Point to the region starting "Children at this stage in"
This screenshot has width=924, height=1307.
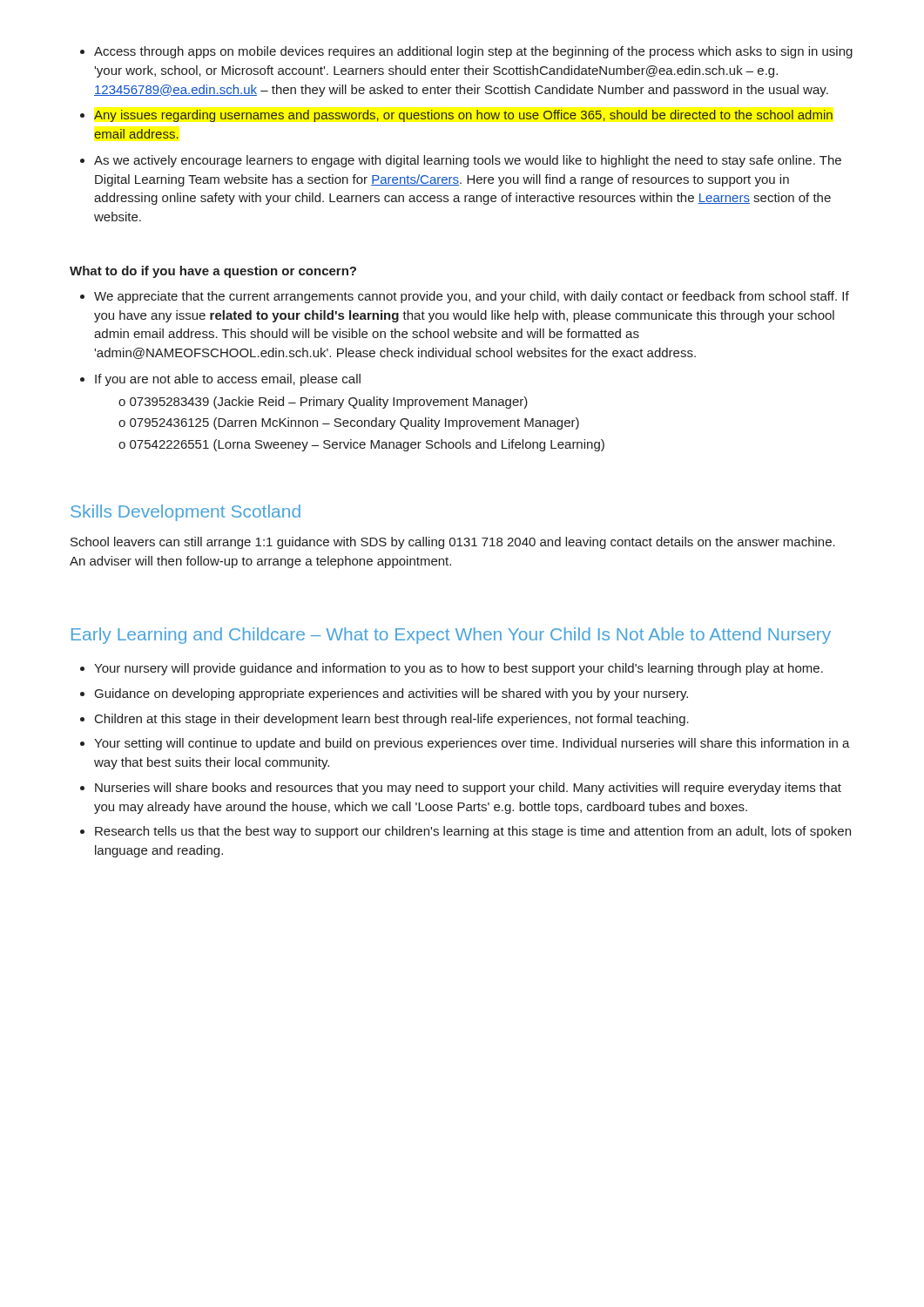pyautogui.click(x=392, y=718)
